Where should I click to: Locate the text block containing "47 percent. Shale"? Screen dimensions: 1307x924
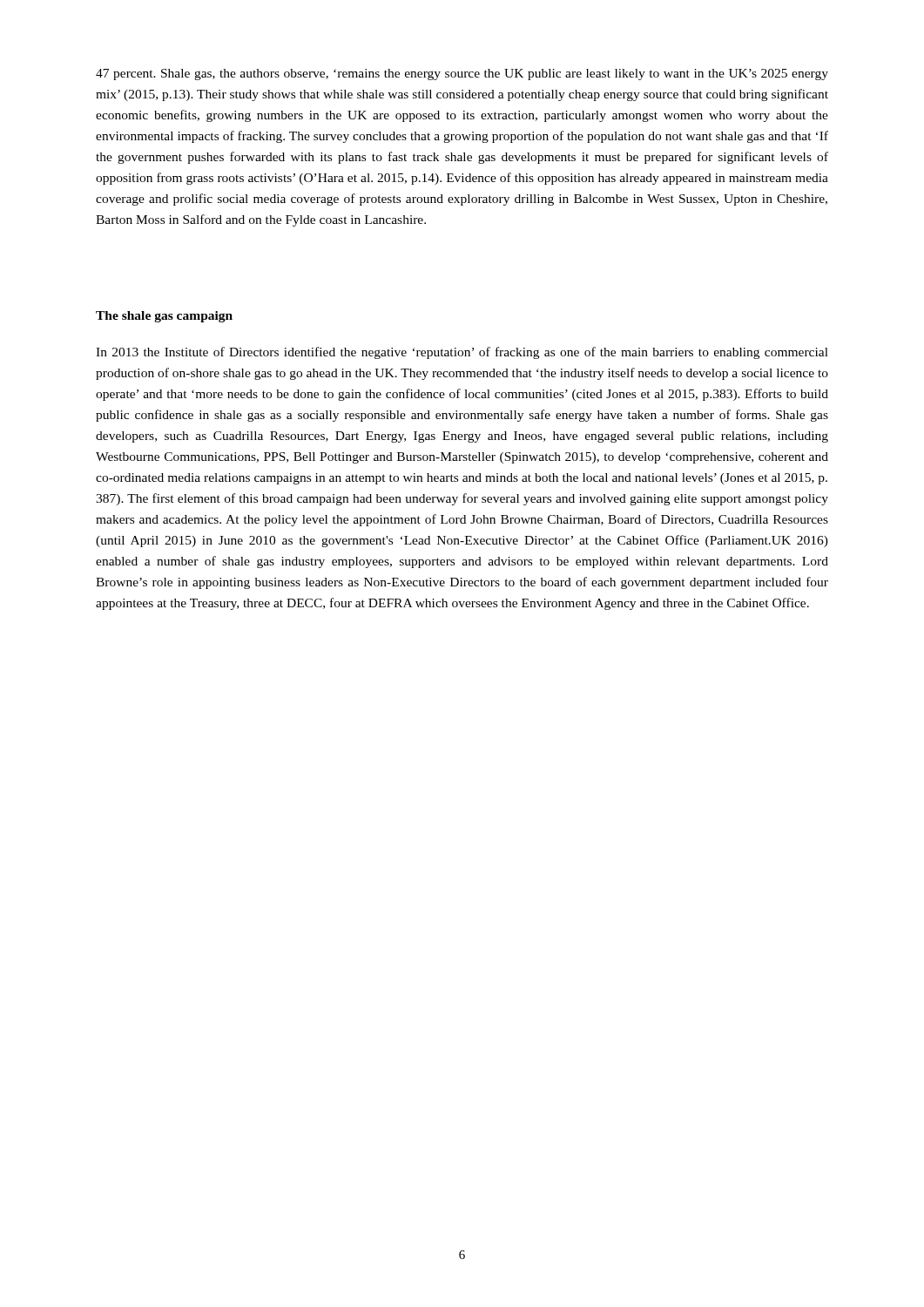tap(462, 146)
